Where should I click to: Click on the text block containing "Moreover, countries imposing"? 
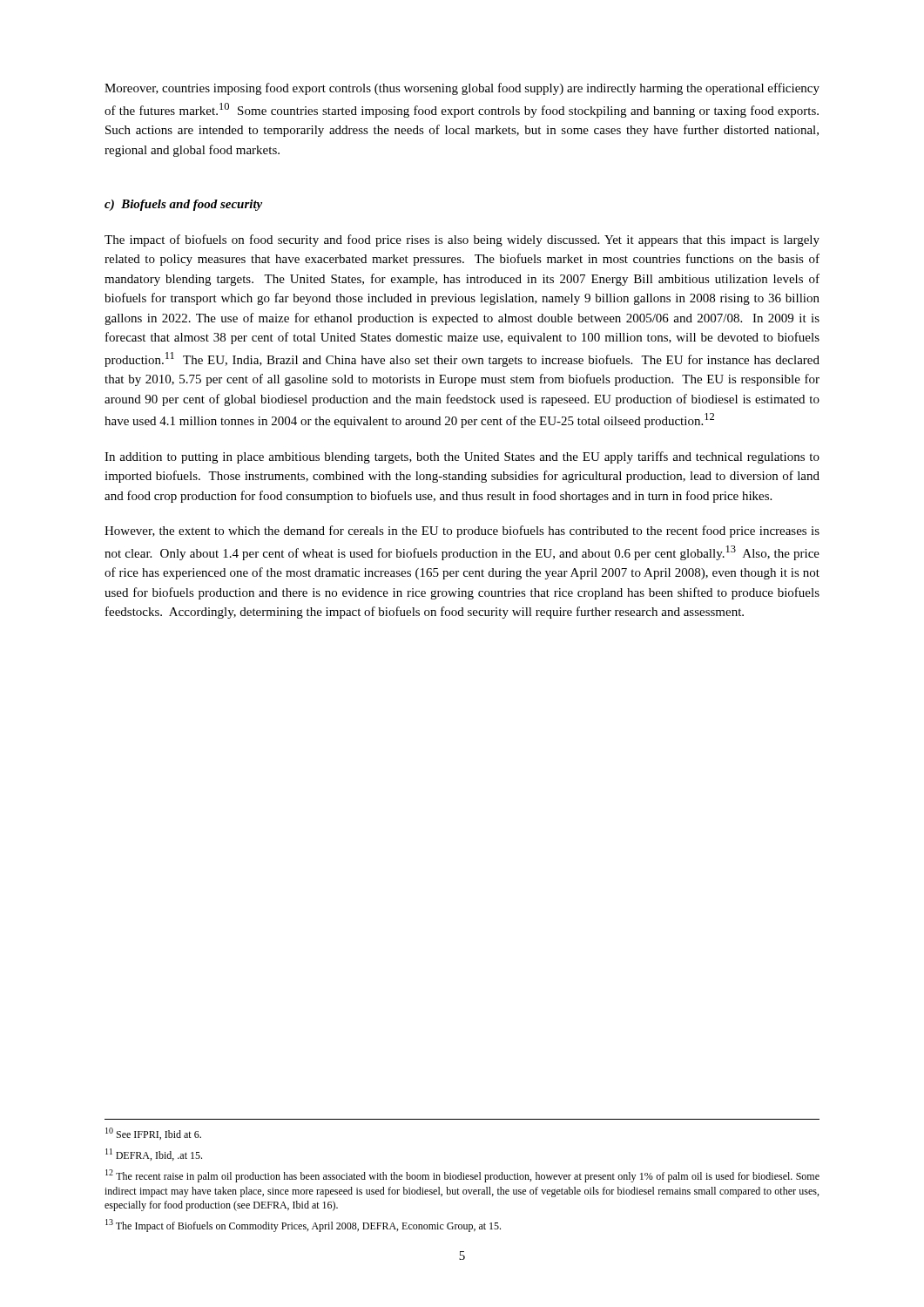click(x=462, y=119)
